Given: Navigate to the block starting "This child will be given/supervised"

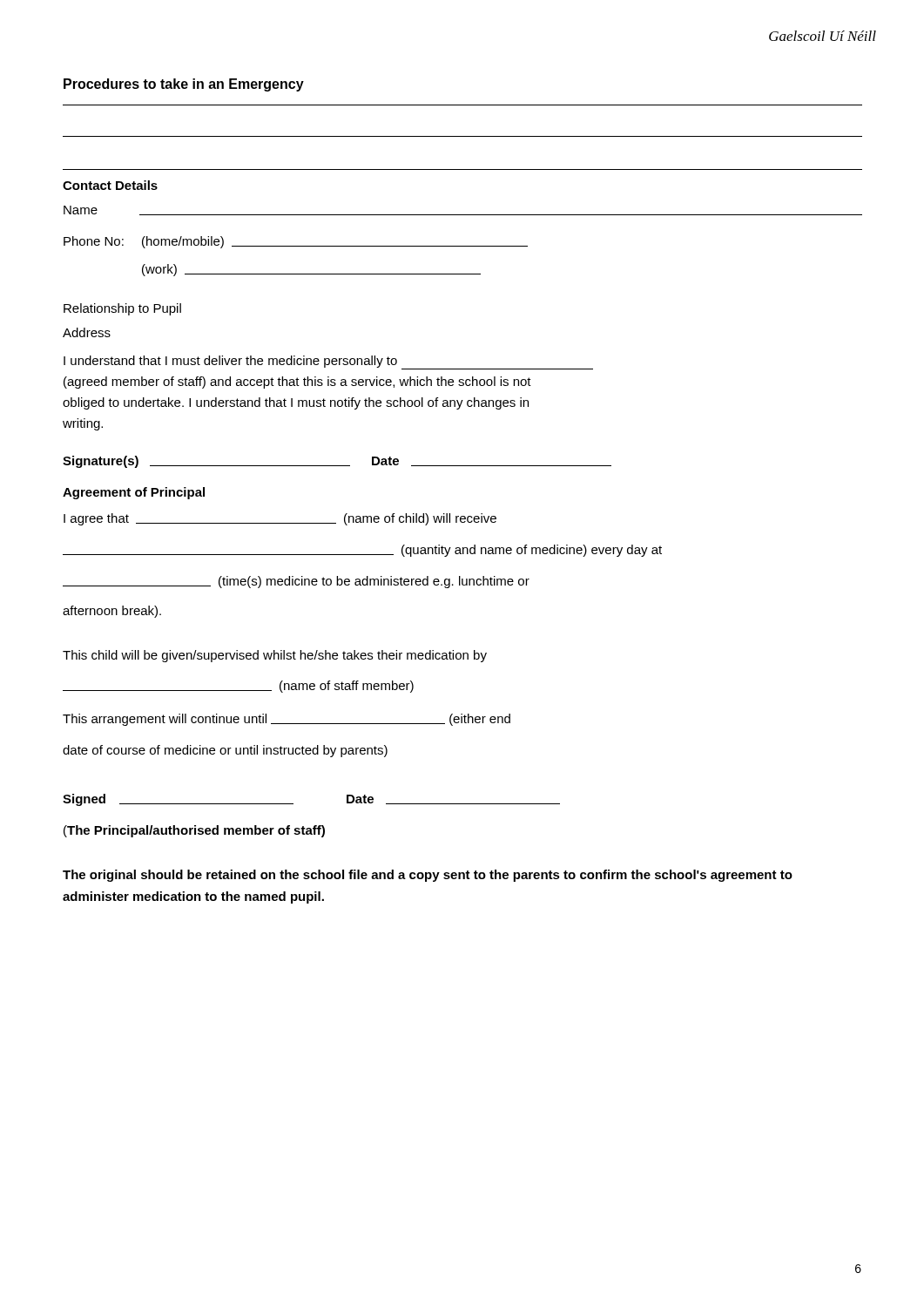Looking at the screenshot, I should click(x=275, y=655).
